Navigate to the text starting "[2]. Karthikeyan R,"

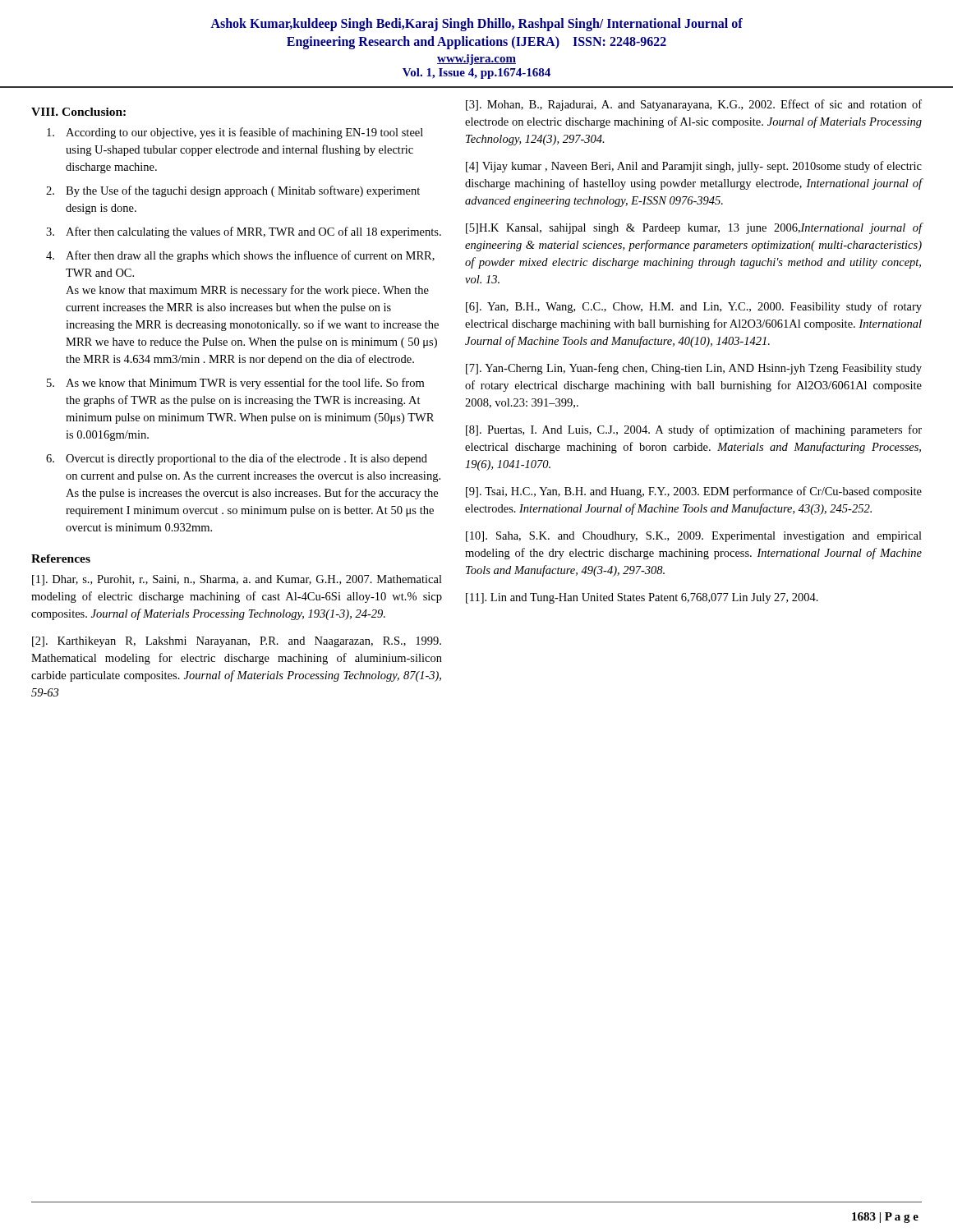coord(237,667)
